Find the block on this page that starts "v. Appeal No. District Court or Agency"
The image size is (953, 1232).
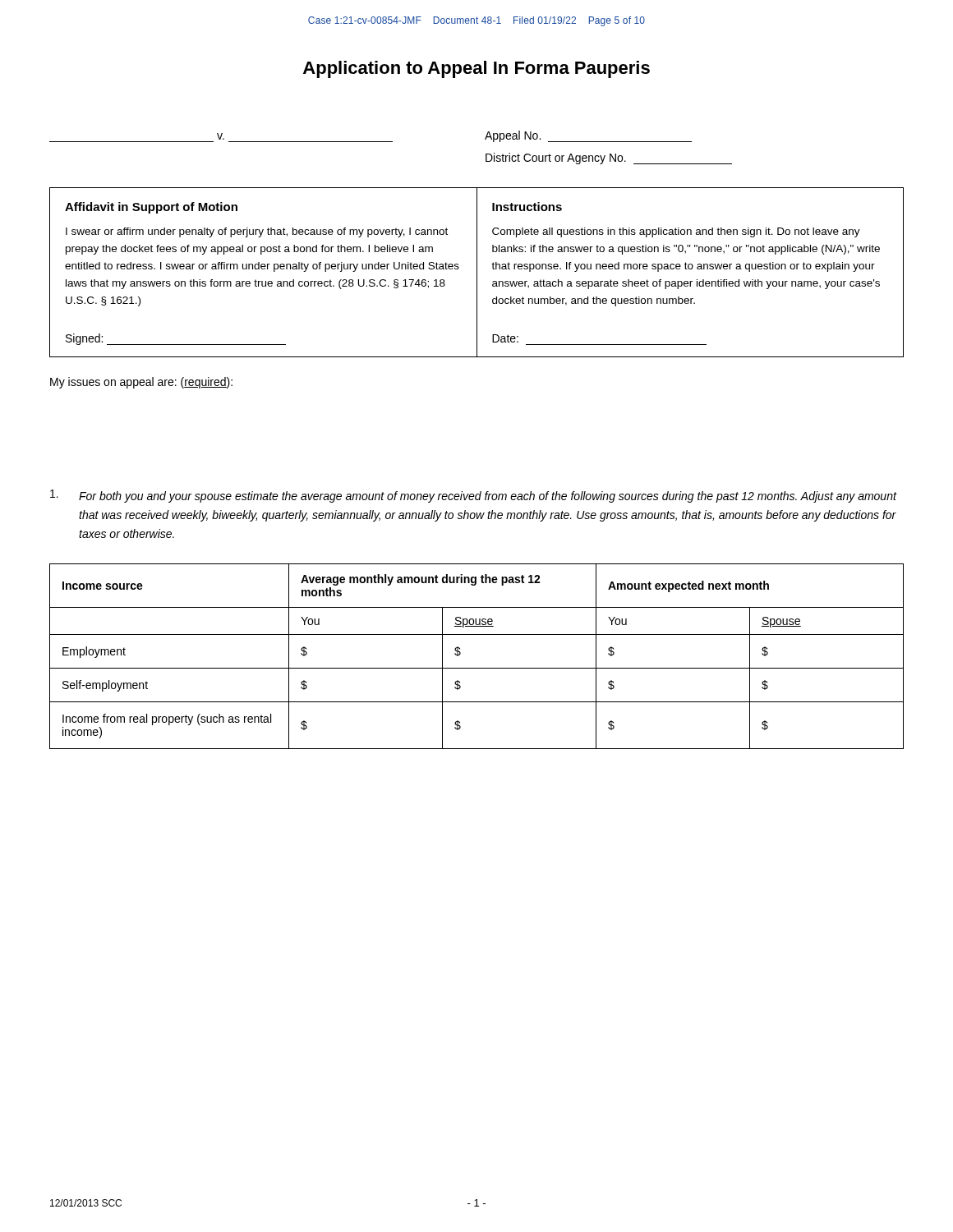(x=476, y=146)
